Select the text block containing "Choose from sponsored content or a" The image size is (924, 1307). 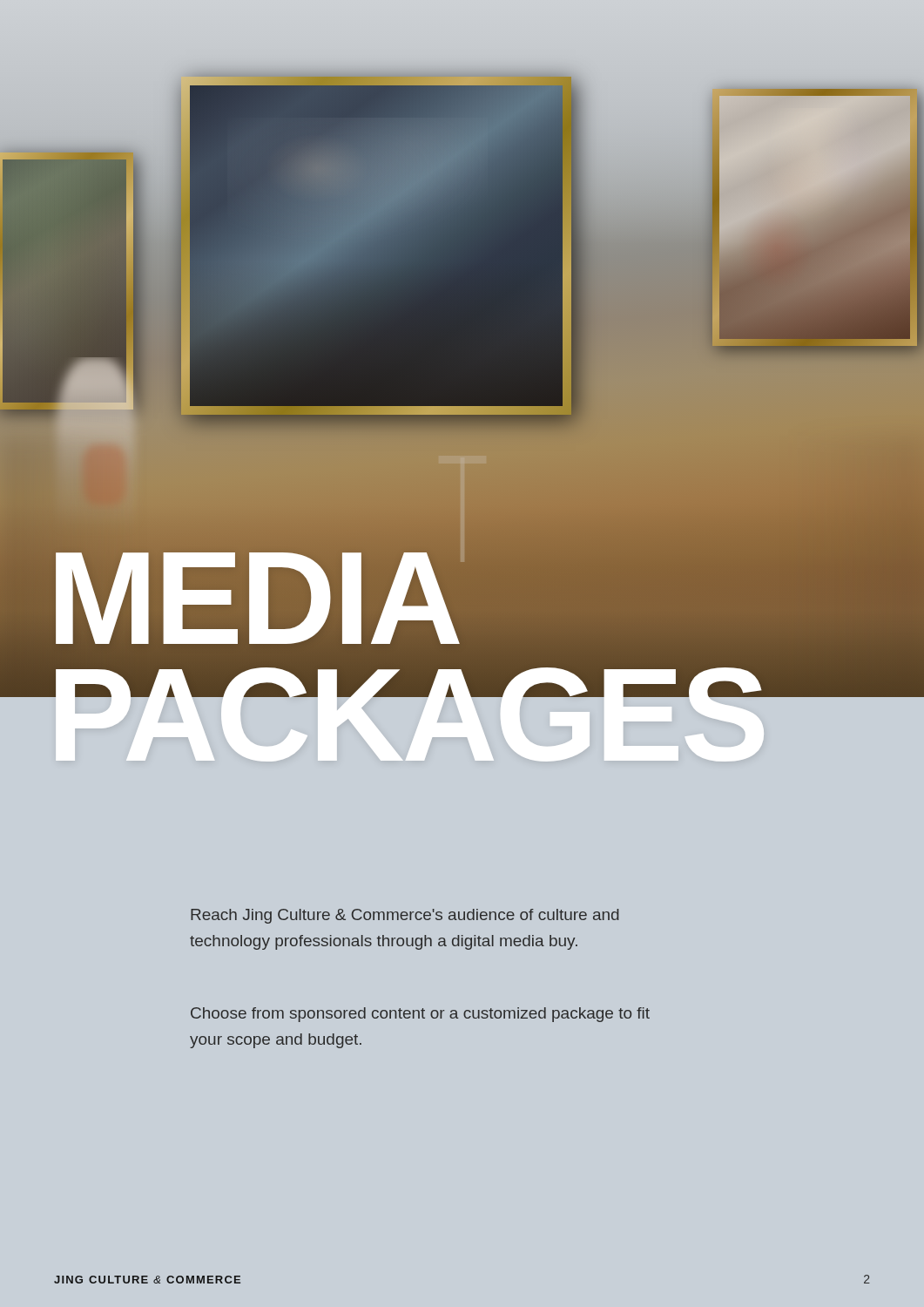[438, 1026]
